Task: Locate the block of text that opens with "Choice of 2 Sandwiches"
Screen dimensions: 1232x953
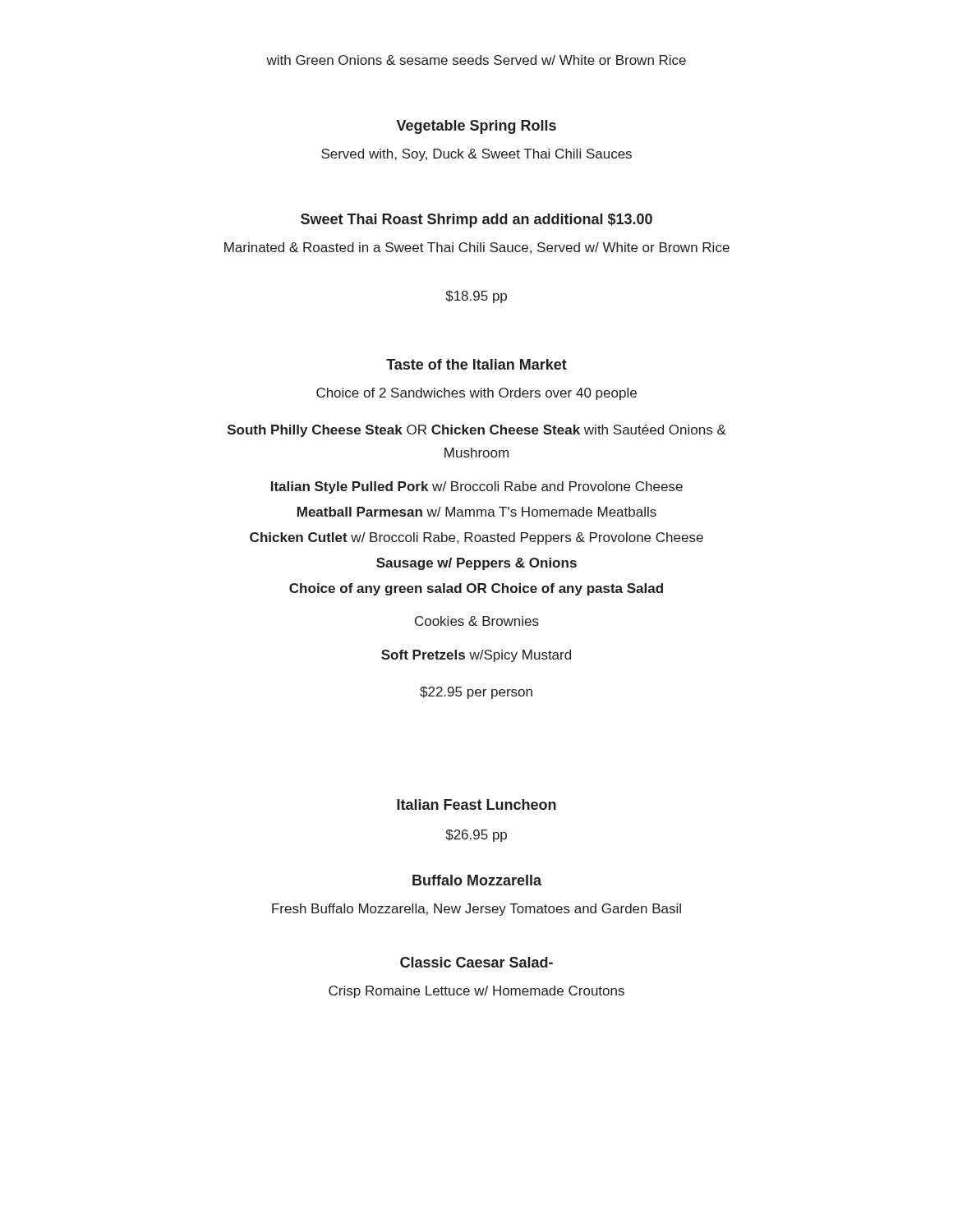Action: pos(476,393)
